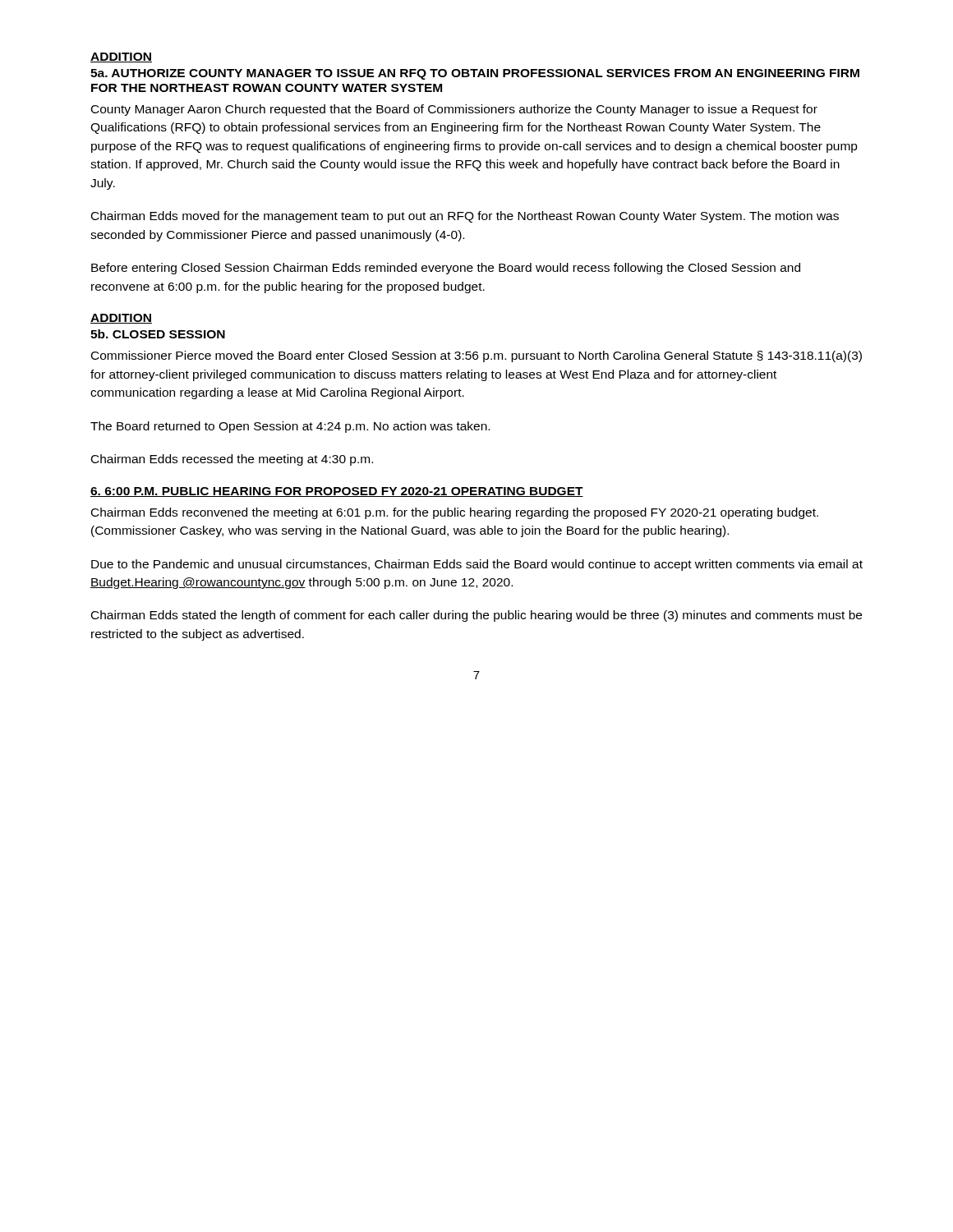Locate the section header that says "5a. AUTHORIZE COUNTY MANAGER TO ISSUE"
The width and height of the screenshot is (953, 1232).
tap(475, 80)
